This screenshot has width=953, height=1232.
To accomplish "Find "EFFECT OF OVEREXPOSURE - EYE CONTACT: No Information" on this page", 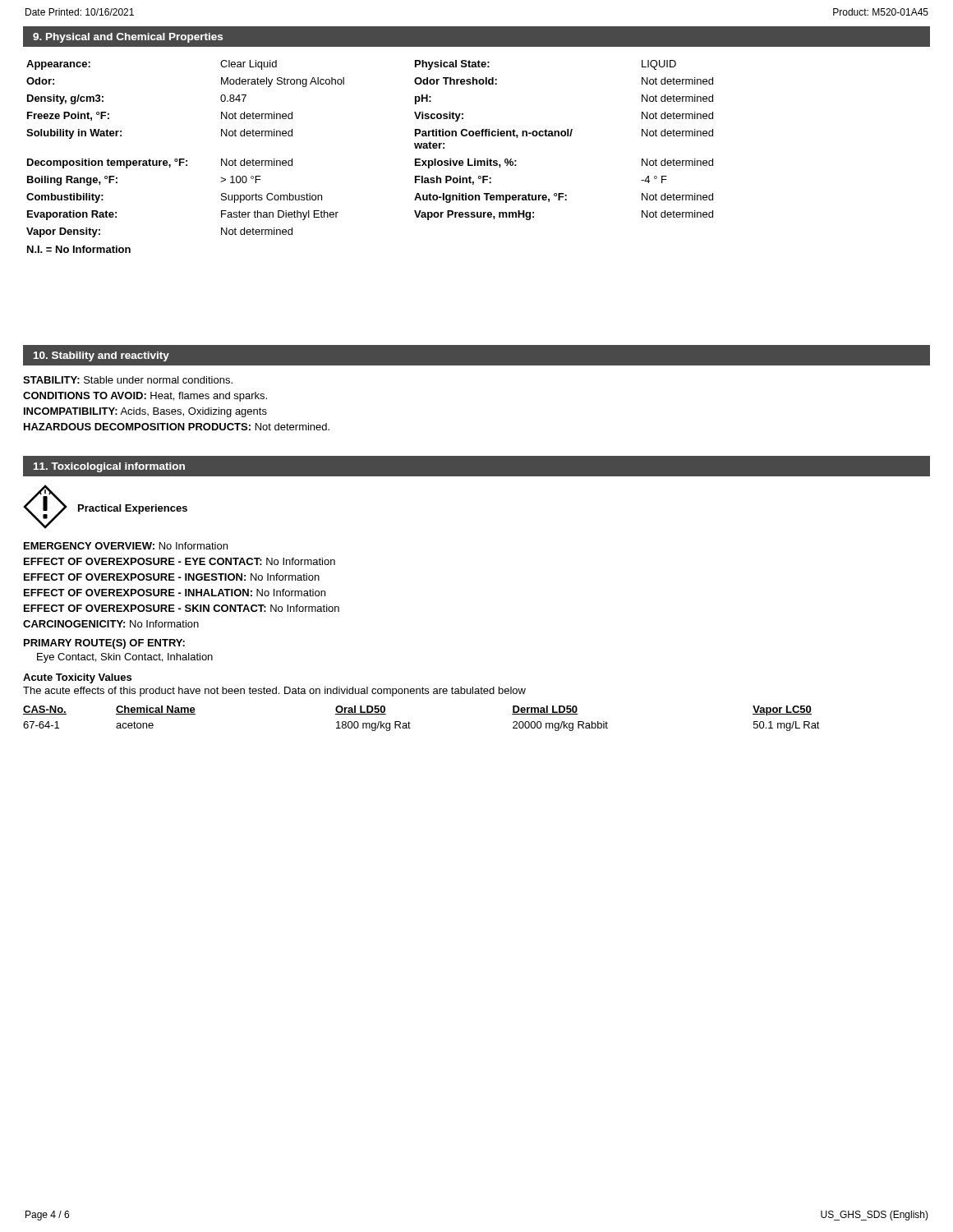I will 179,561.
